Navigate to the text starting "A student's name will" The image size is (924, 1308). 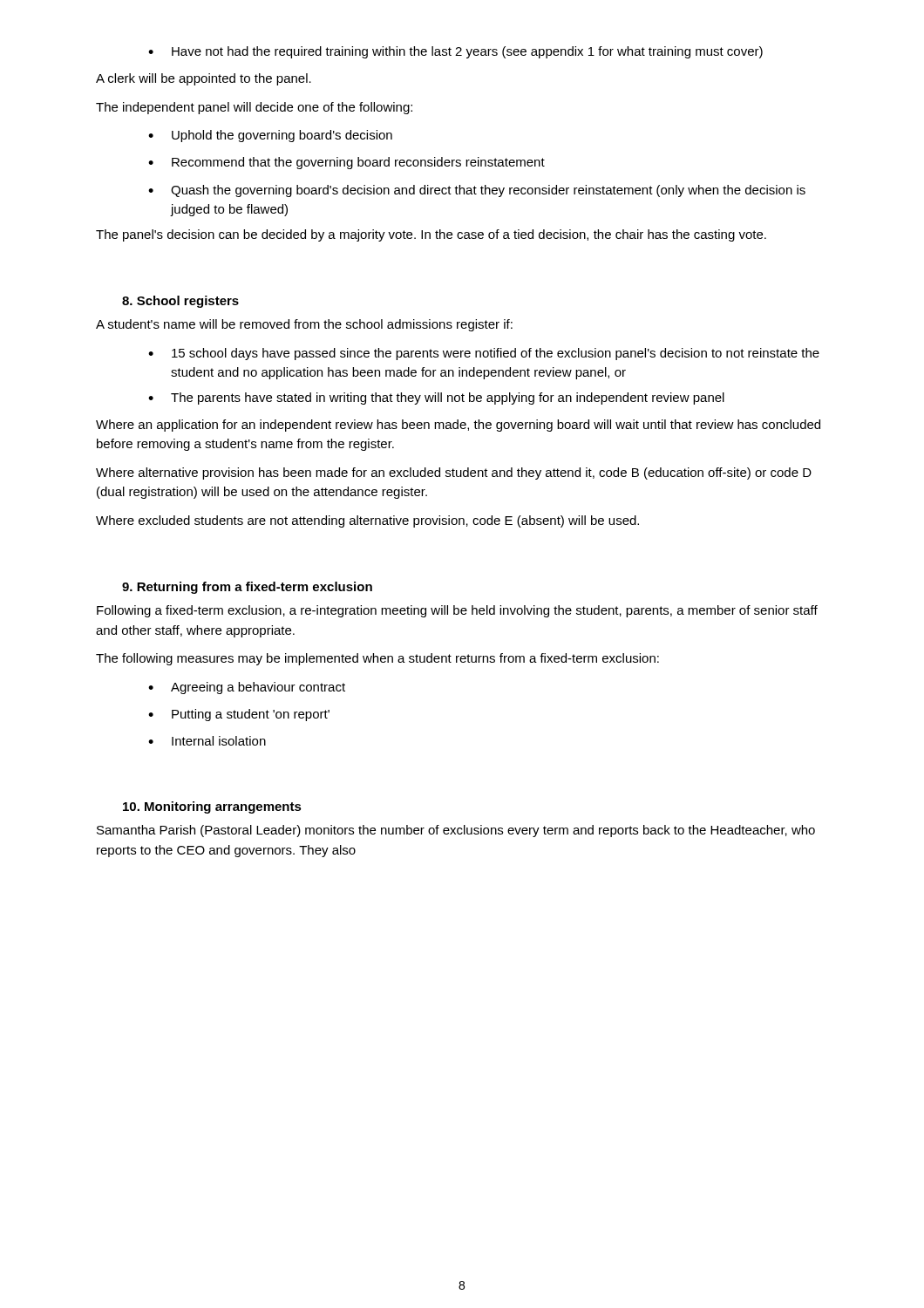point(462,325)
